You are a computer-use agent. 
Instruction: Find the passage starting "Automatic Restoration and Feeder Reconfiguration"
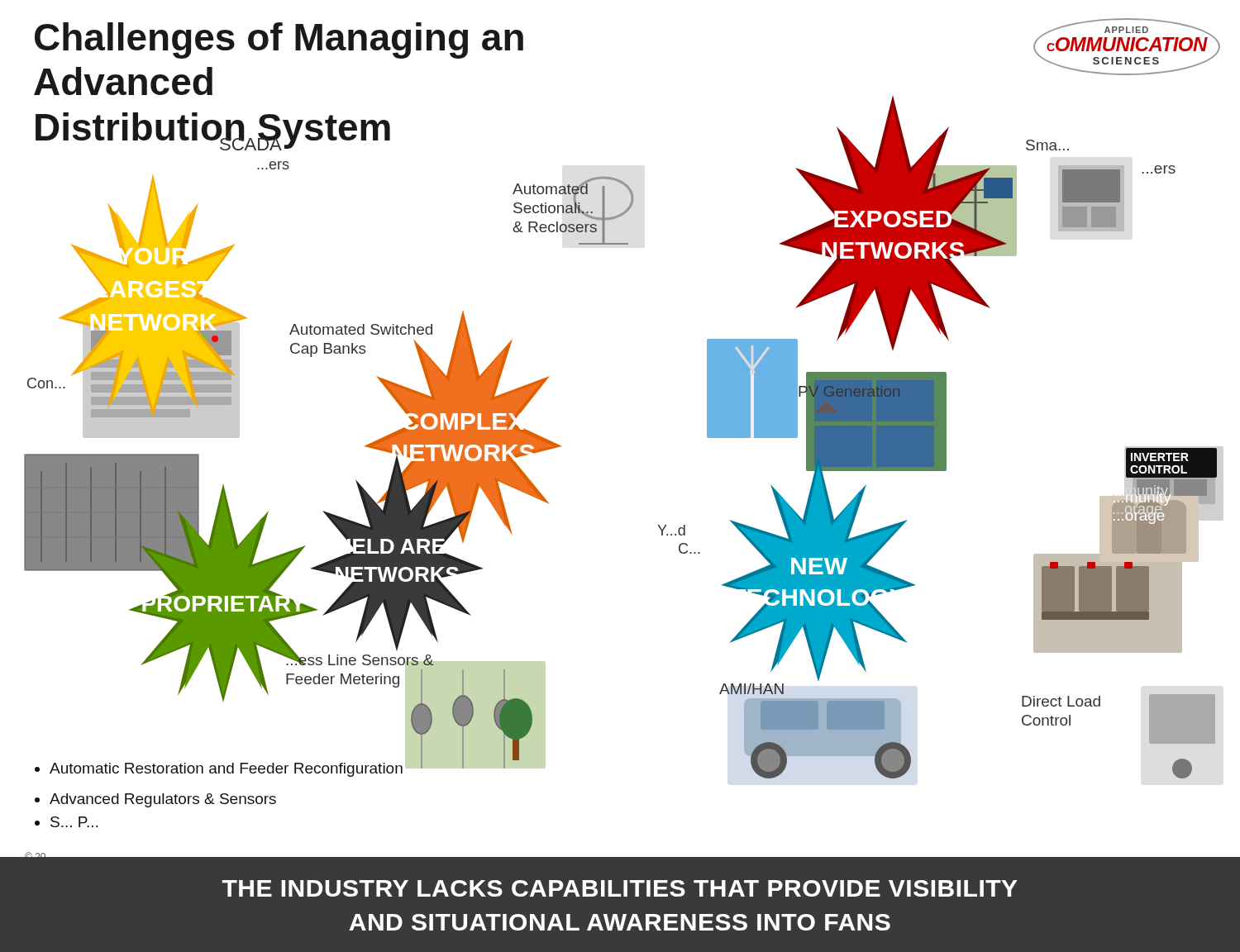214,769
